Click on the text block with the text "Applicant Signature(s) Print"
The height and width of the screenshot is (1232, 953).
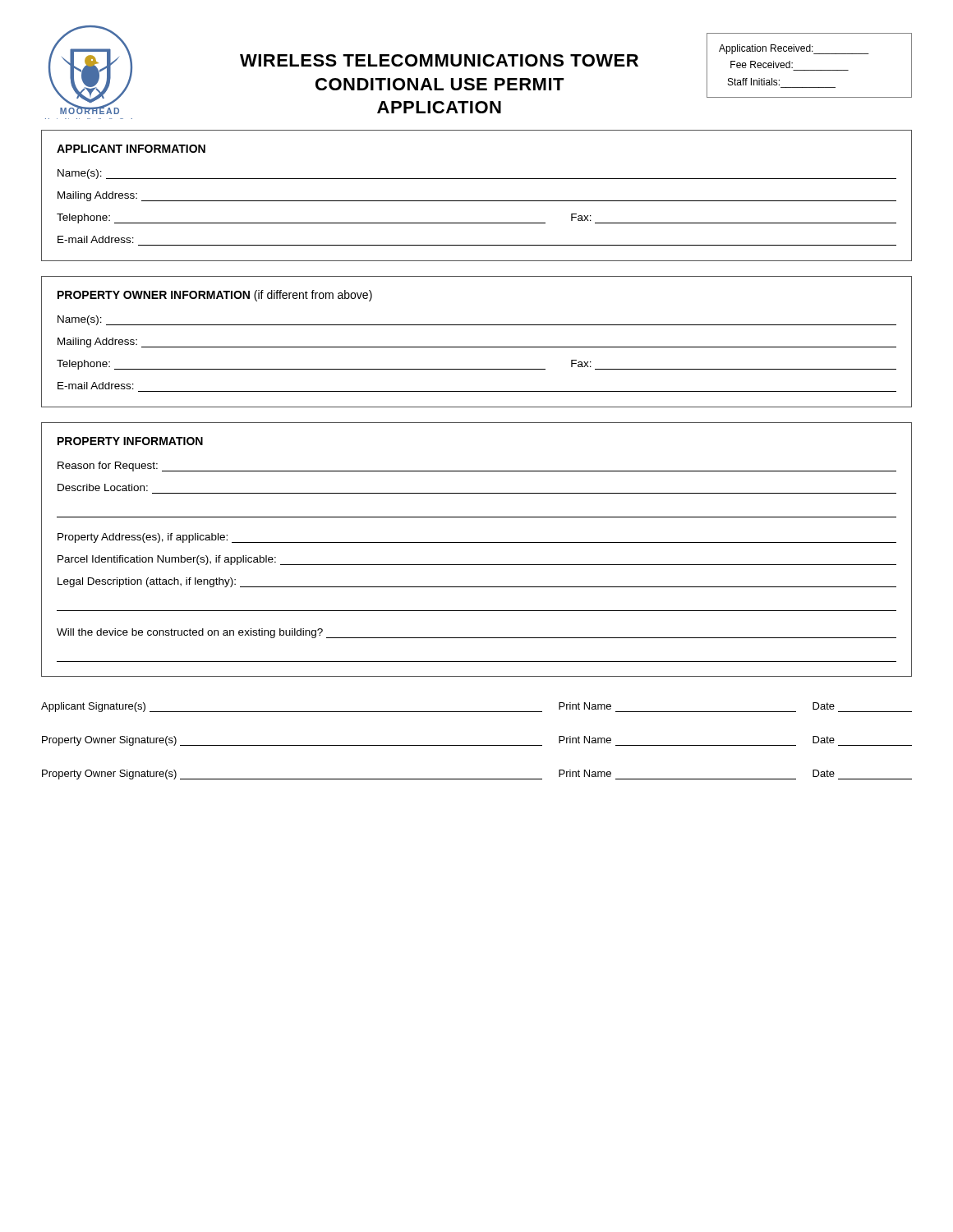click(x=476, y=704)
